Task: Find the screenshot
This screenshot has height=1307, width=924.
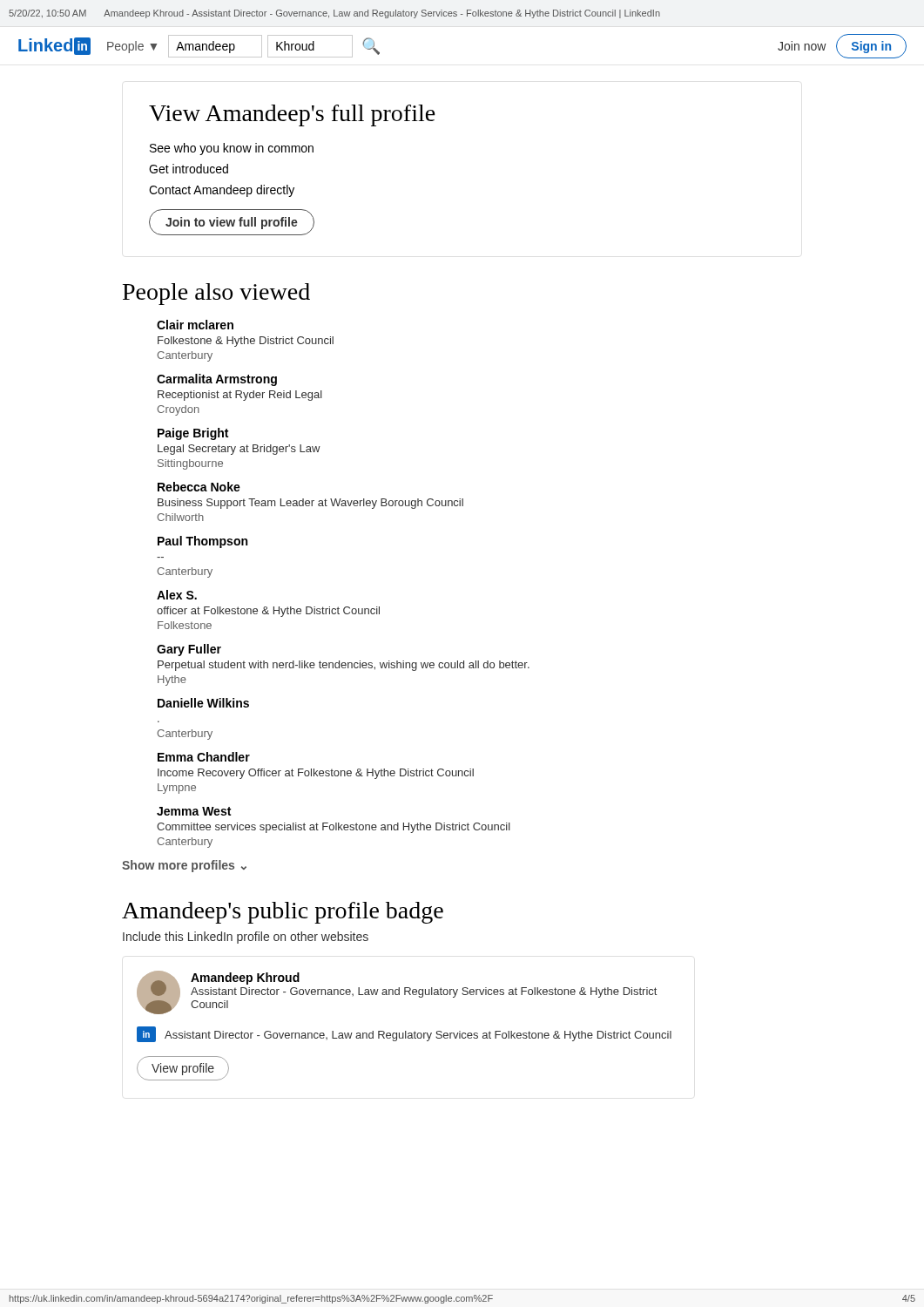Action: [462, 46]
